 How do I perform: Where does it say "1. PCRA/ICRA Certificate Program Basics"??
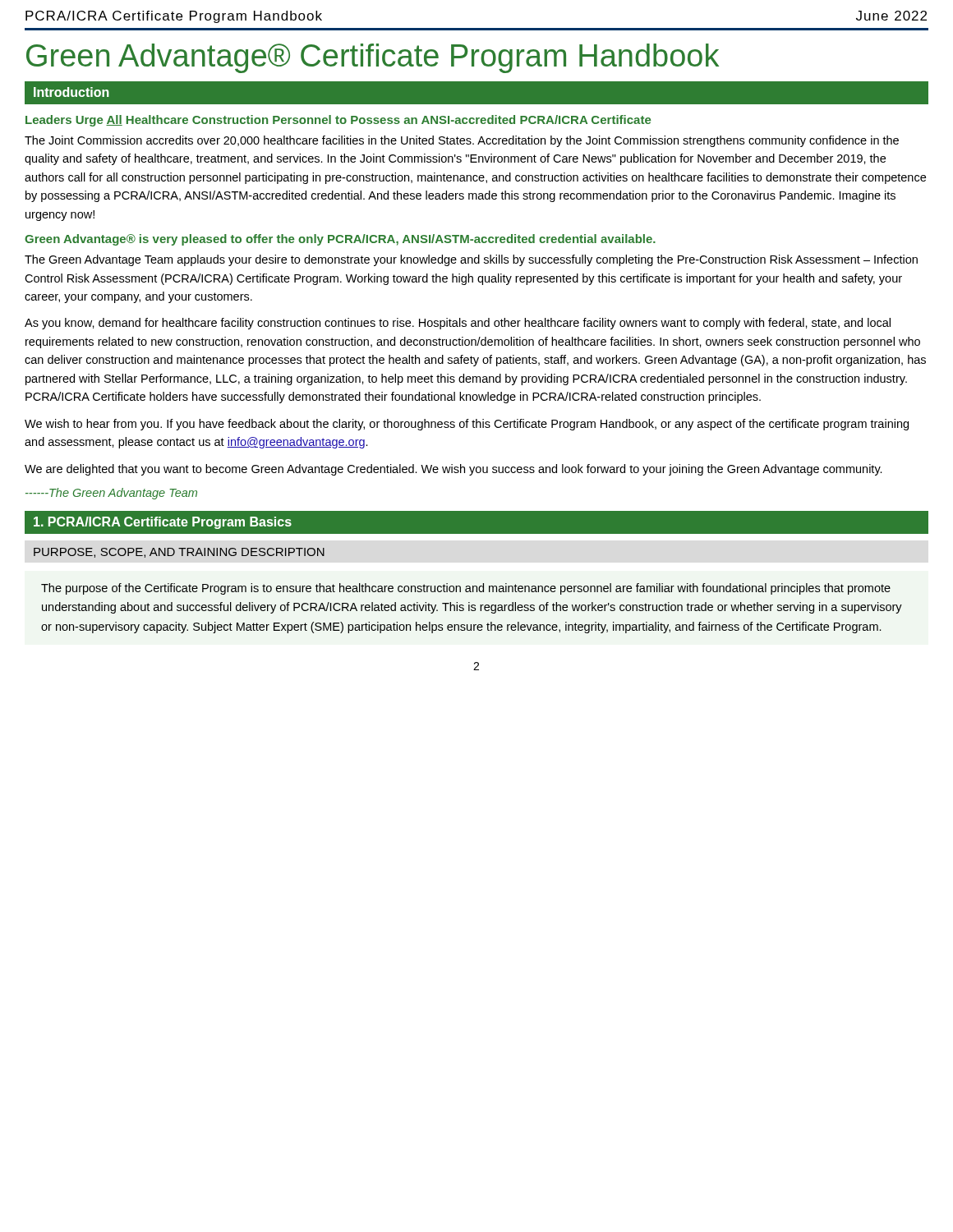(x=476, y=523)
